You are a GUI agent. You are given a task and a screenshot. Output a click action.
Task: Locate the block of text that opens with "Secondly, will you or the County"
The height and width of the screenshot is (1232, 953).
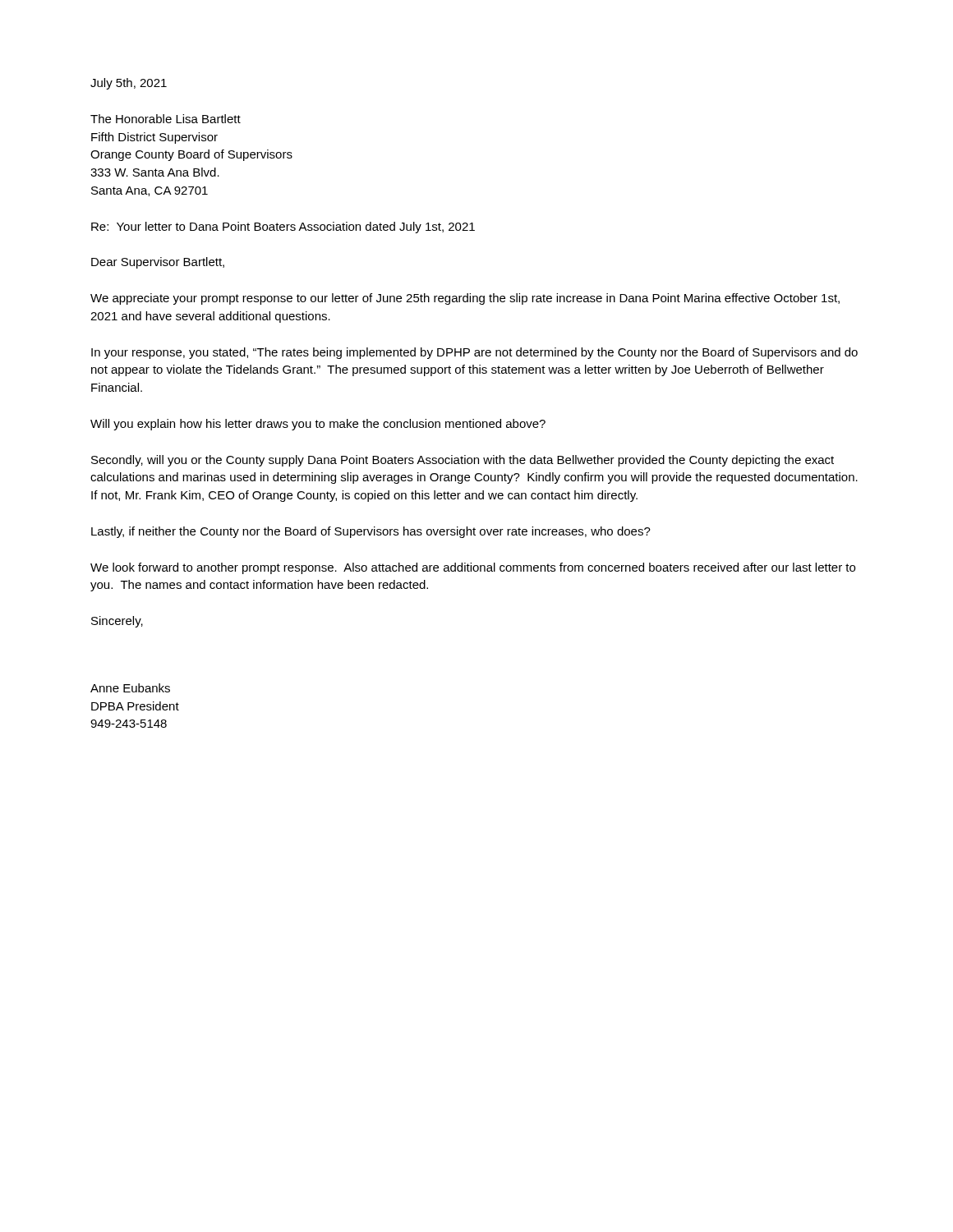click(x=474, y=477)
